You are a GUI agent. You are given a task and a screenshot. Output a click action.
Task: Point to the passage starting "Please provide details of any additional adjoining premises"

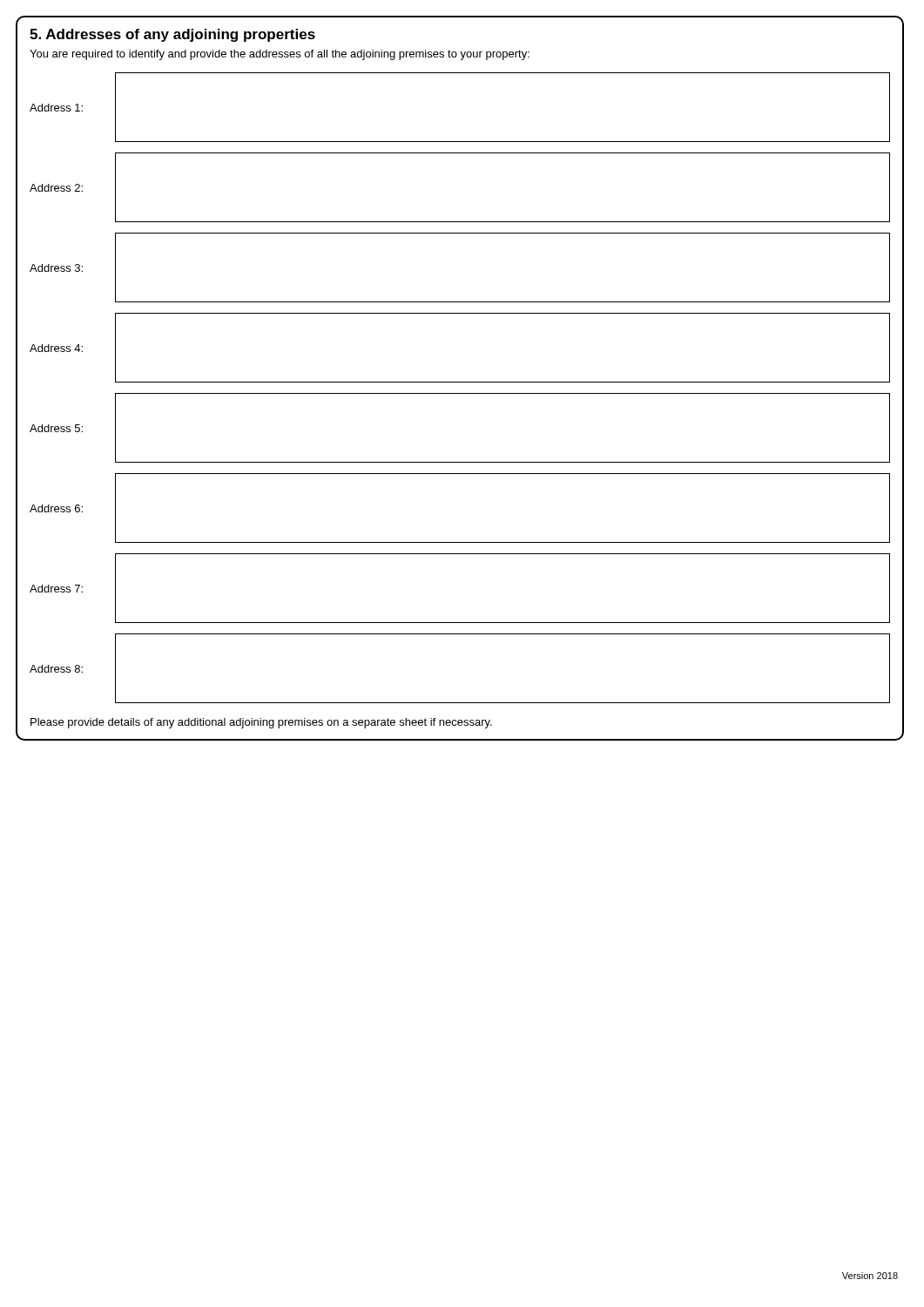pos(261,722)
